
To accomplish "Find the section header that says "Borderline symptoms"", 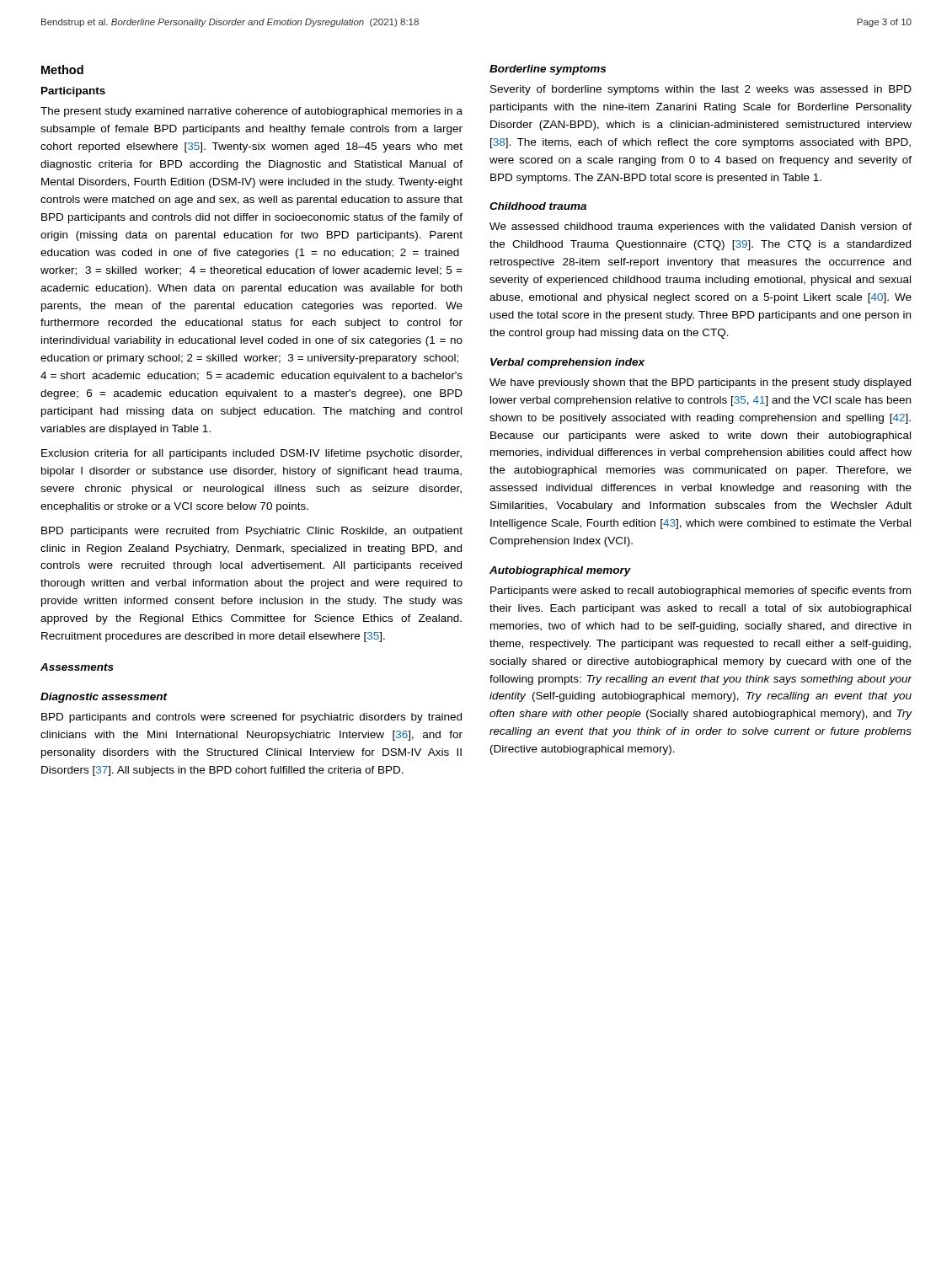I will [548, 69].
